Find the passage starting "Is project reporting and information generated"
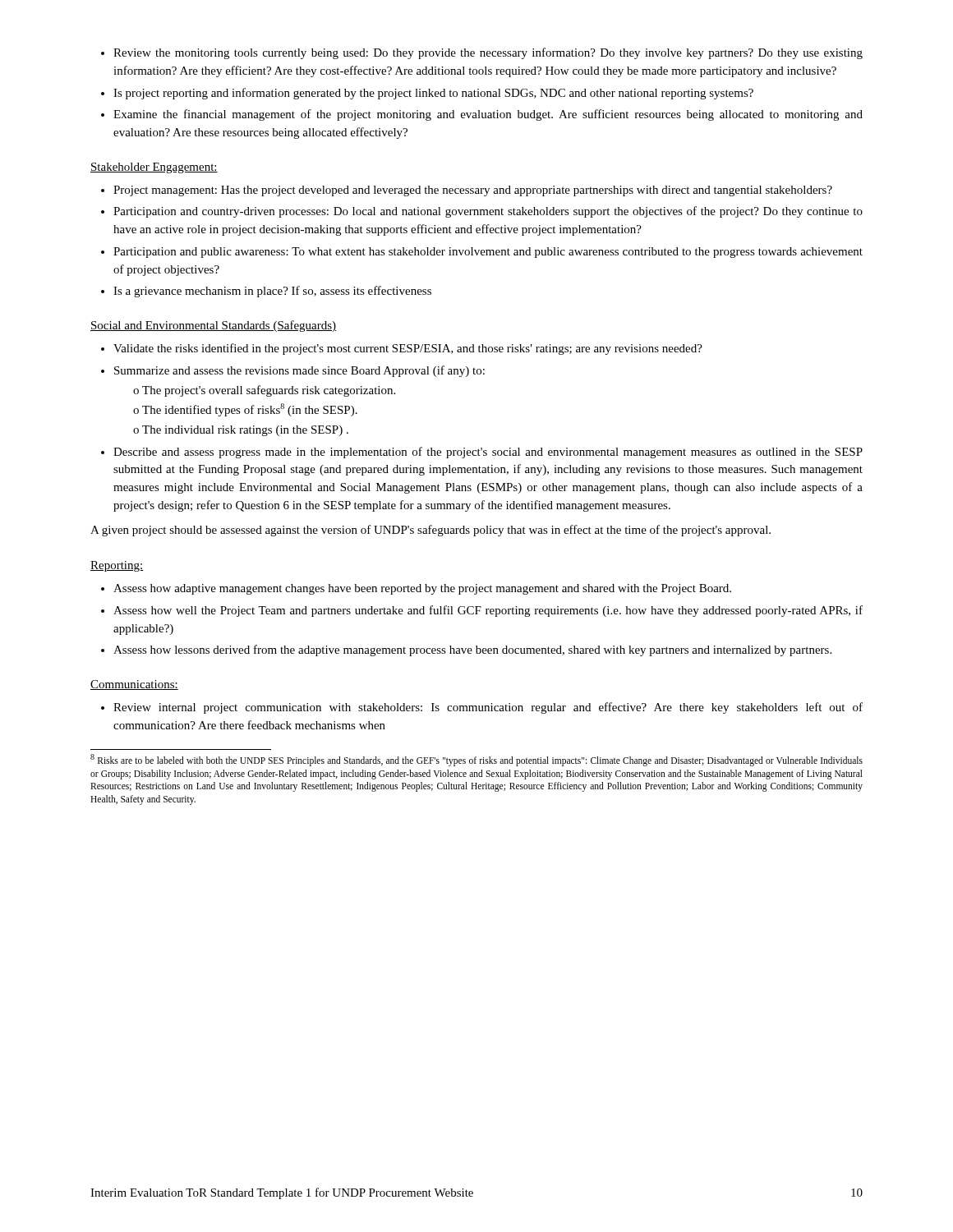The height and width of the screenshot is (1232, 953). (x=488, y=93)
